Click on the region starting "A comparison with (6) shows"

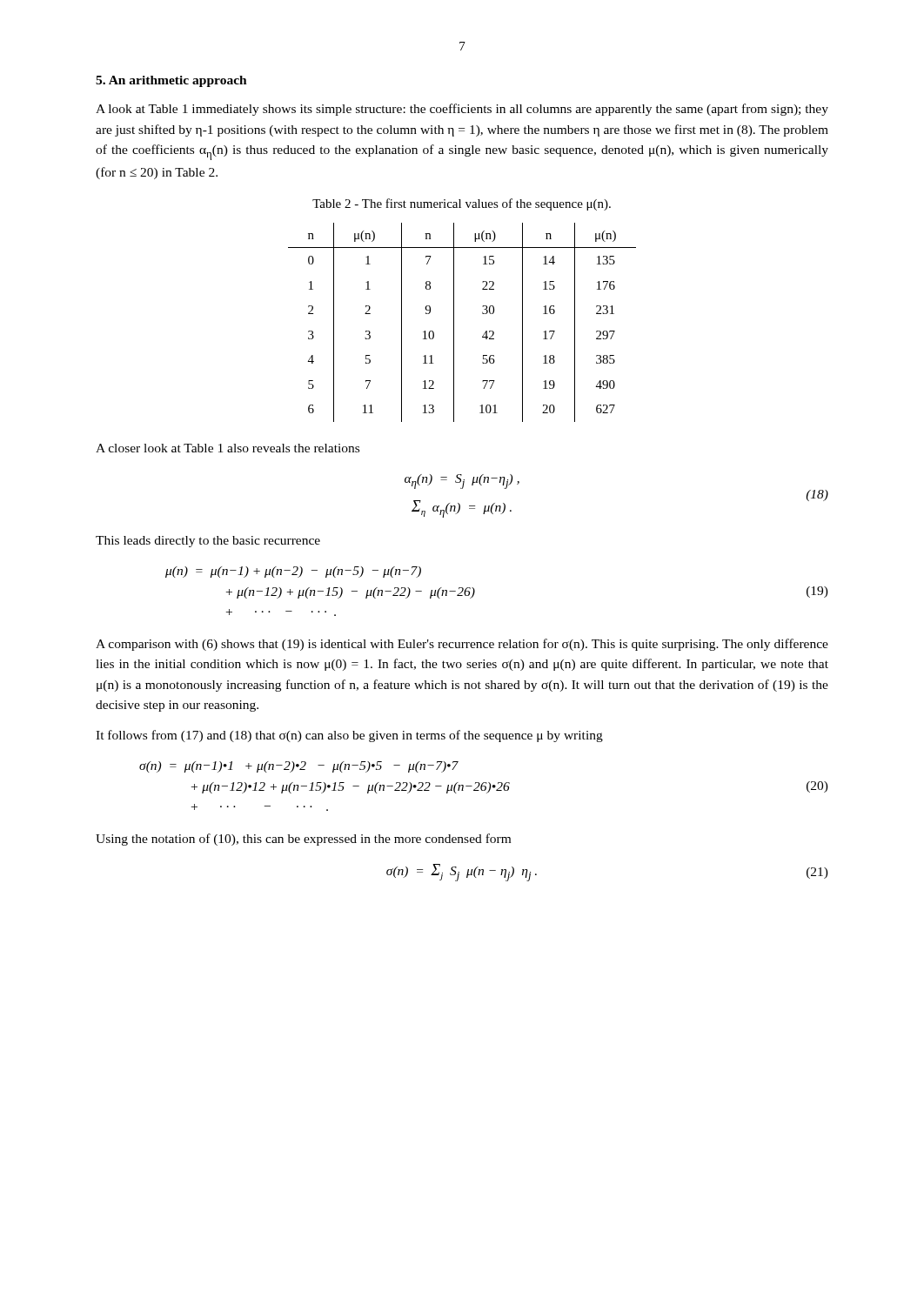point(462,674)
